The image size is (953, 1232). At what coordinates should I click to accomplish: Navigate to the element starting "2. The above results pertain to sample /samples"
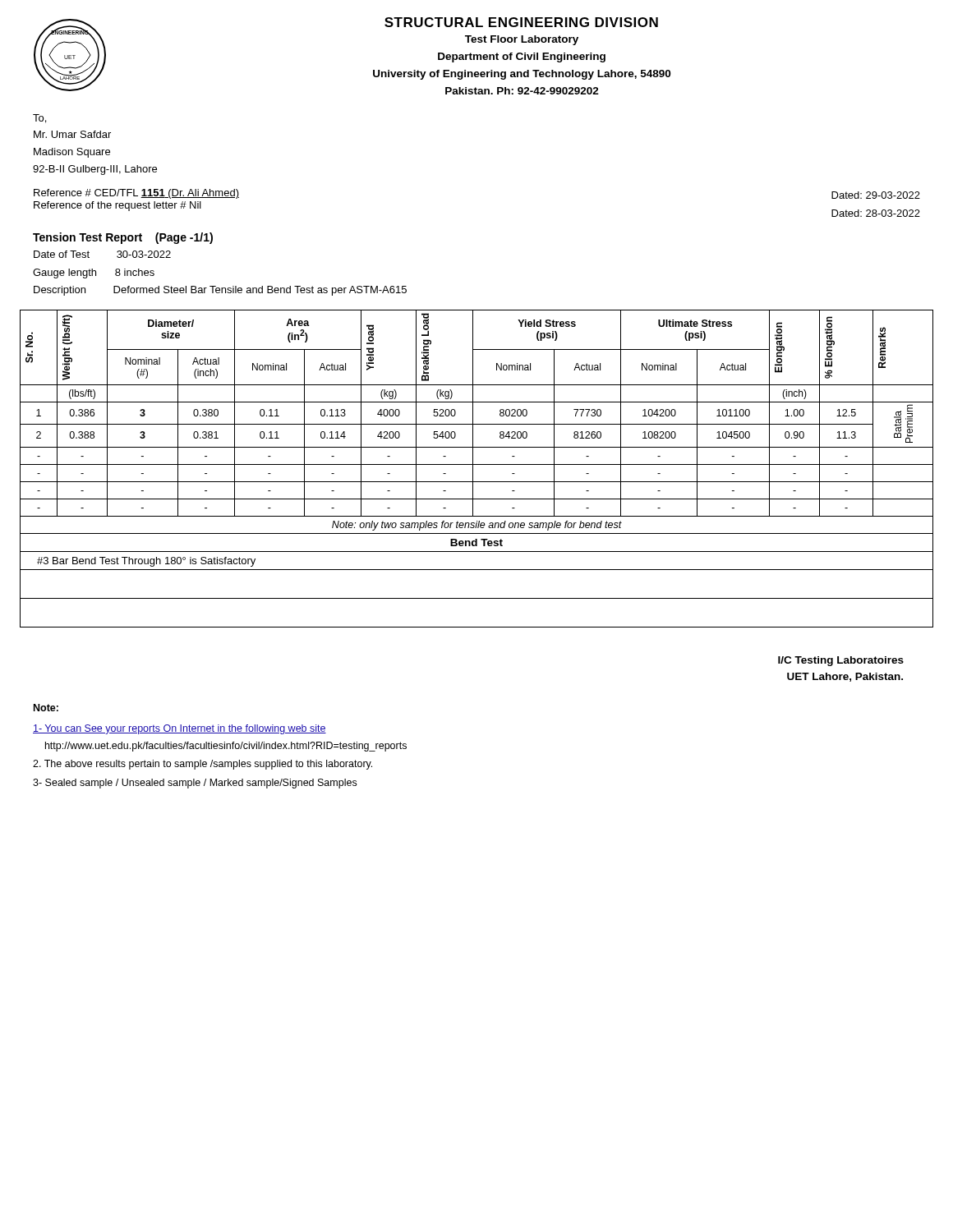pyautogui.click(x=203, y=764)
